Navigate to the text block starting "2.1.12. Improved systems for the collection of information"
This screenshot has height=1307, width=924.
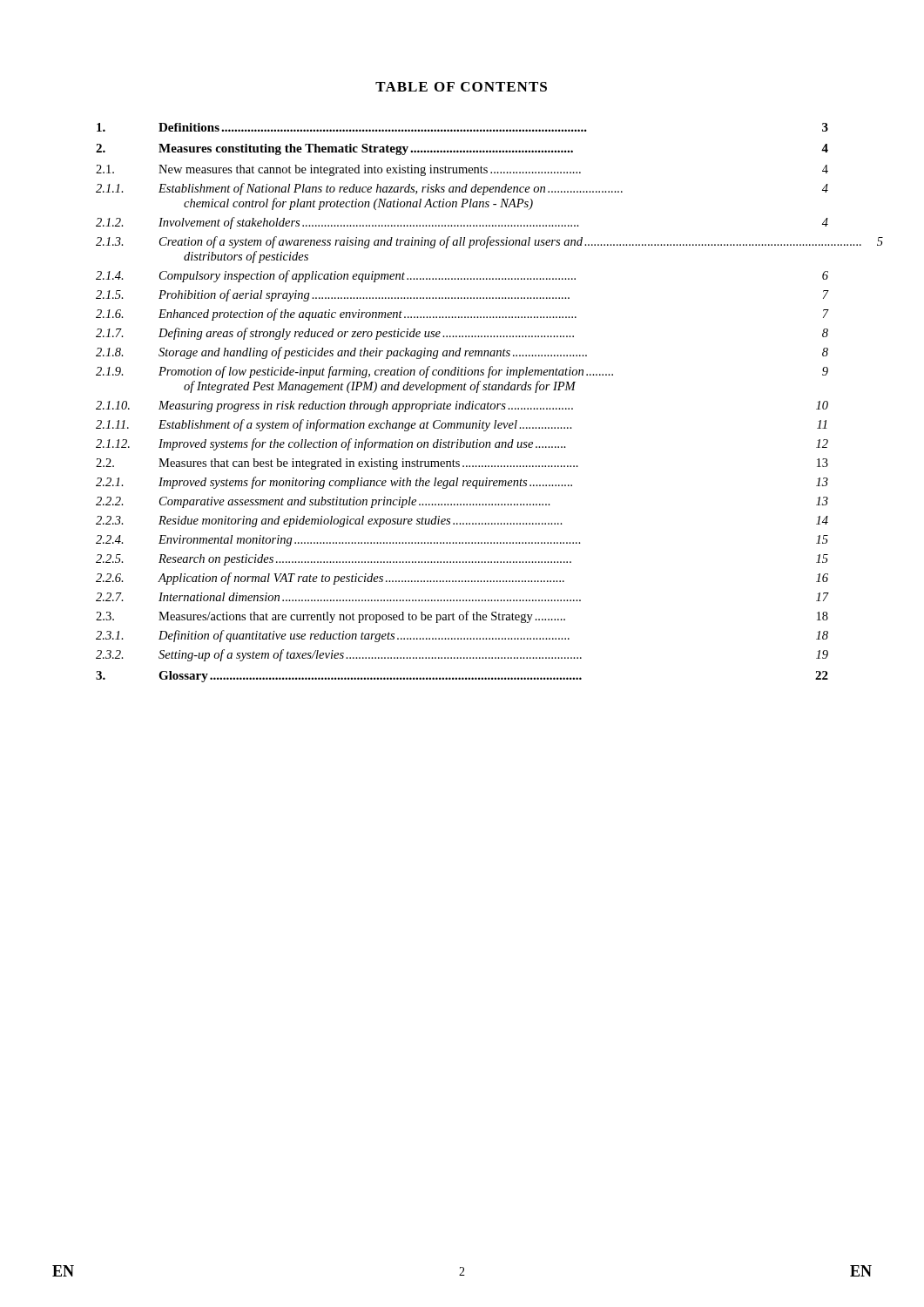[x=462, y=444]
